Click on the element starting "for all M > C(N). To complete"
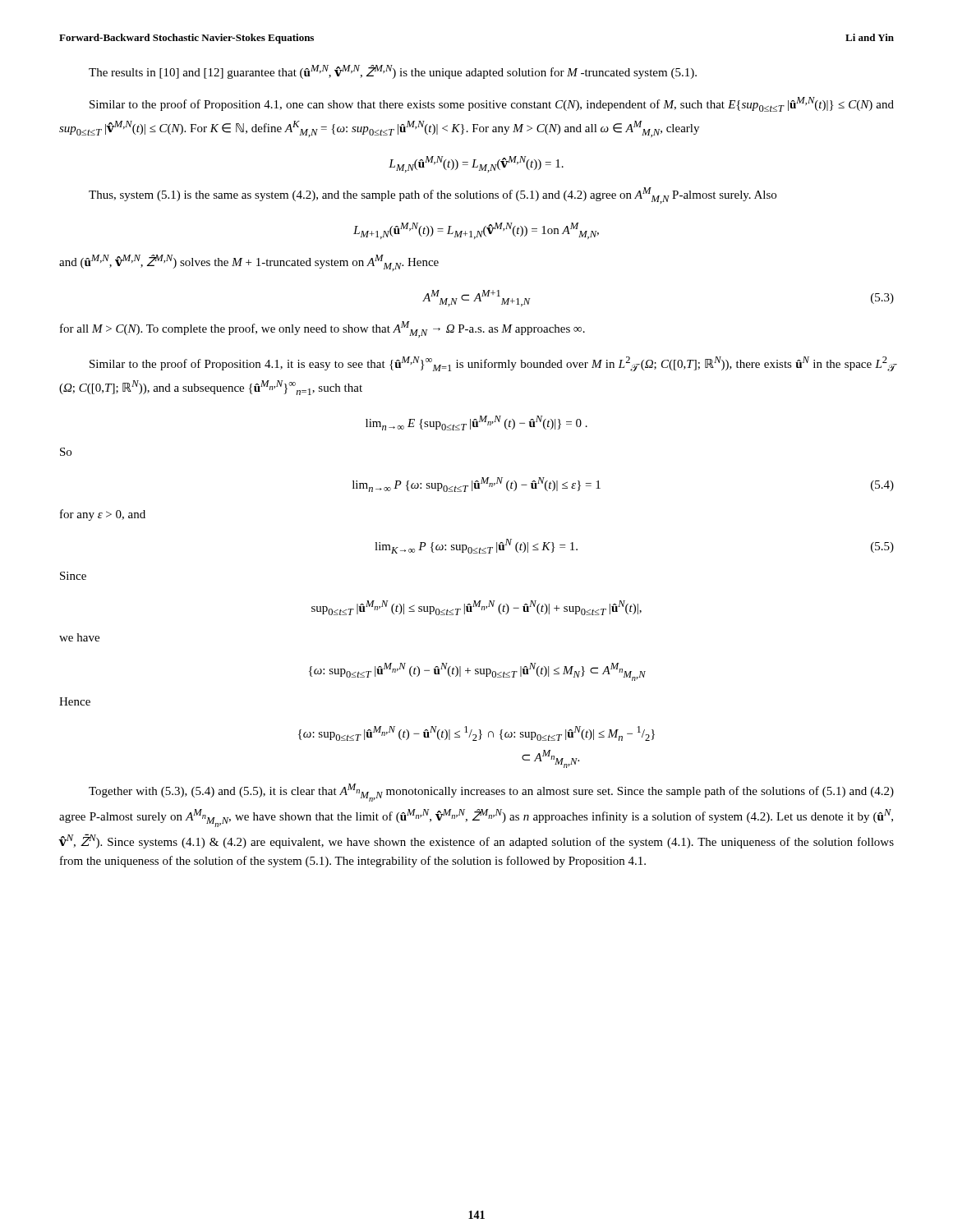 [322, 329]
